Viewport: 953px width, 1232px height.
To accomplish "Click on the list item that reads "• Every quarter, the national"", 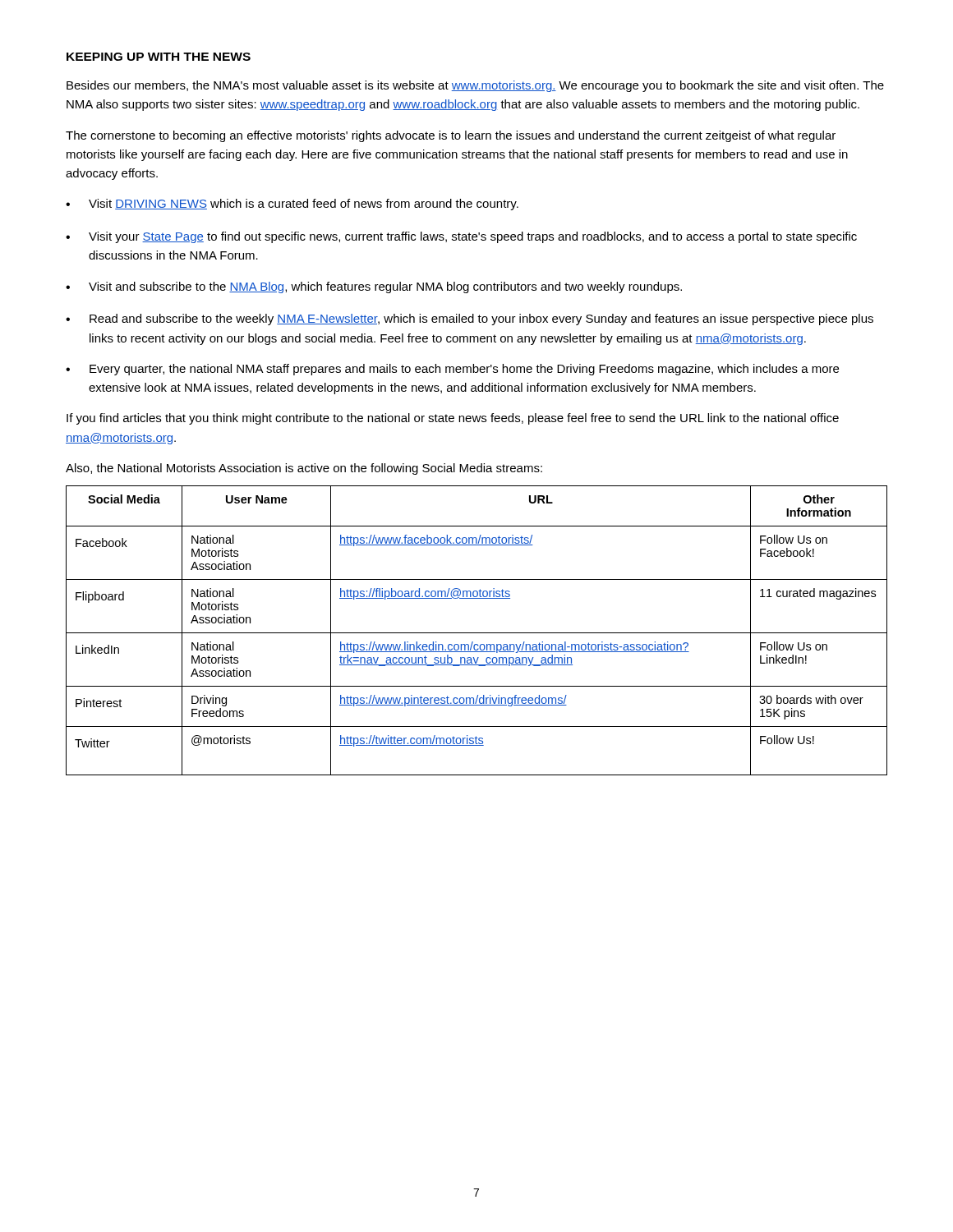I will (476, 378).
